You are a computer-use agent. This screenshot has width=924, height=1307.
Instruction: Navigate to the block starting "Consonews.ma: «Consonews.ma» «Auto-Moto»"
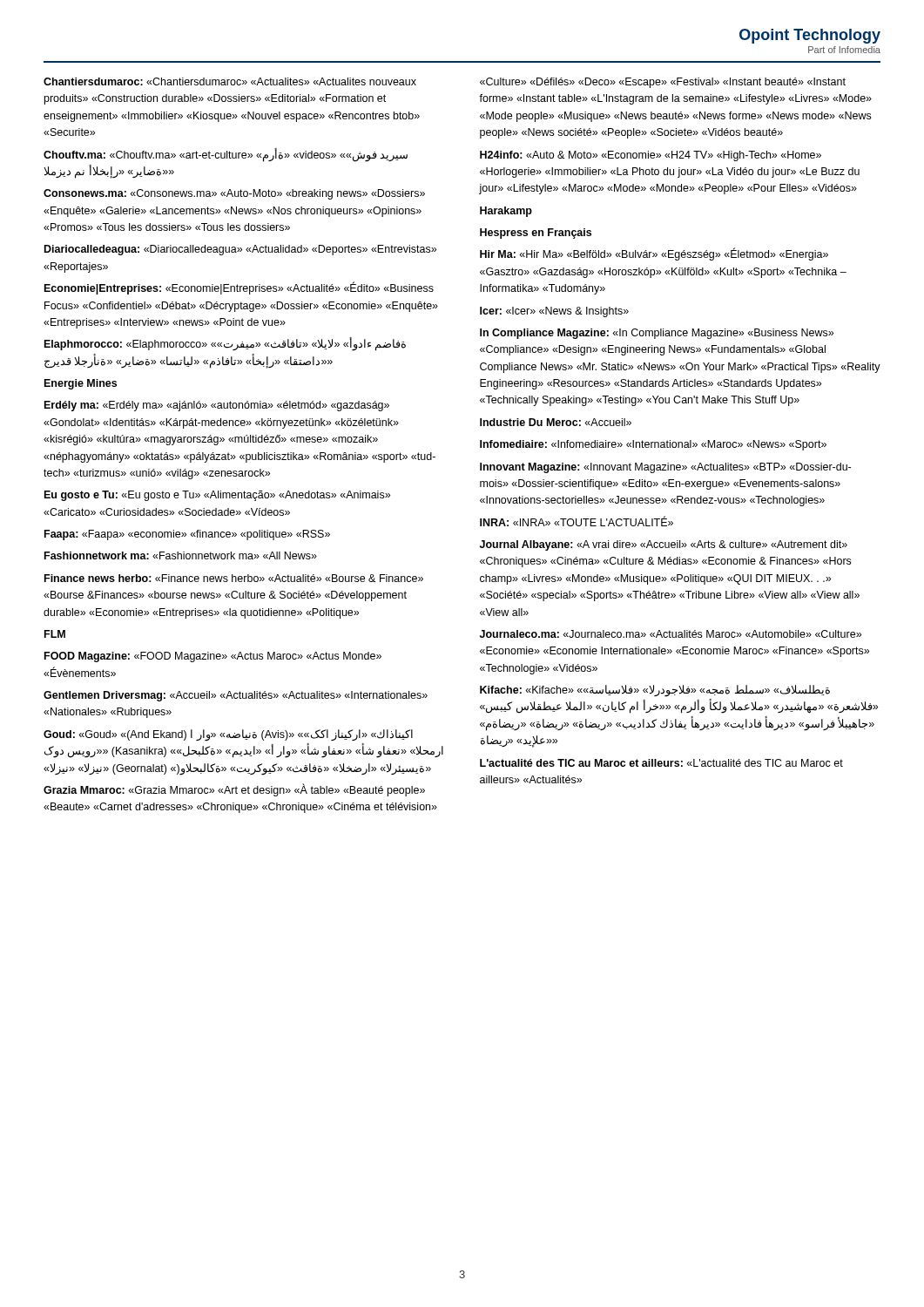tap(234, 211)
